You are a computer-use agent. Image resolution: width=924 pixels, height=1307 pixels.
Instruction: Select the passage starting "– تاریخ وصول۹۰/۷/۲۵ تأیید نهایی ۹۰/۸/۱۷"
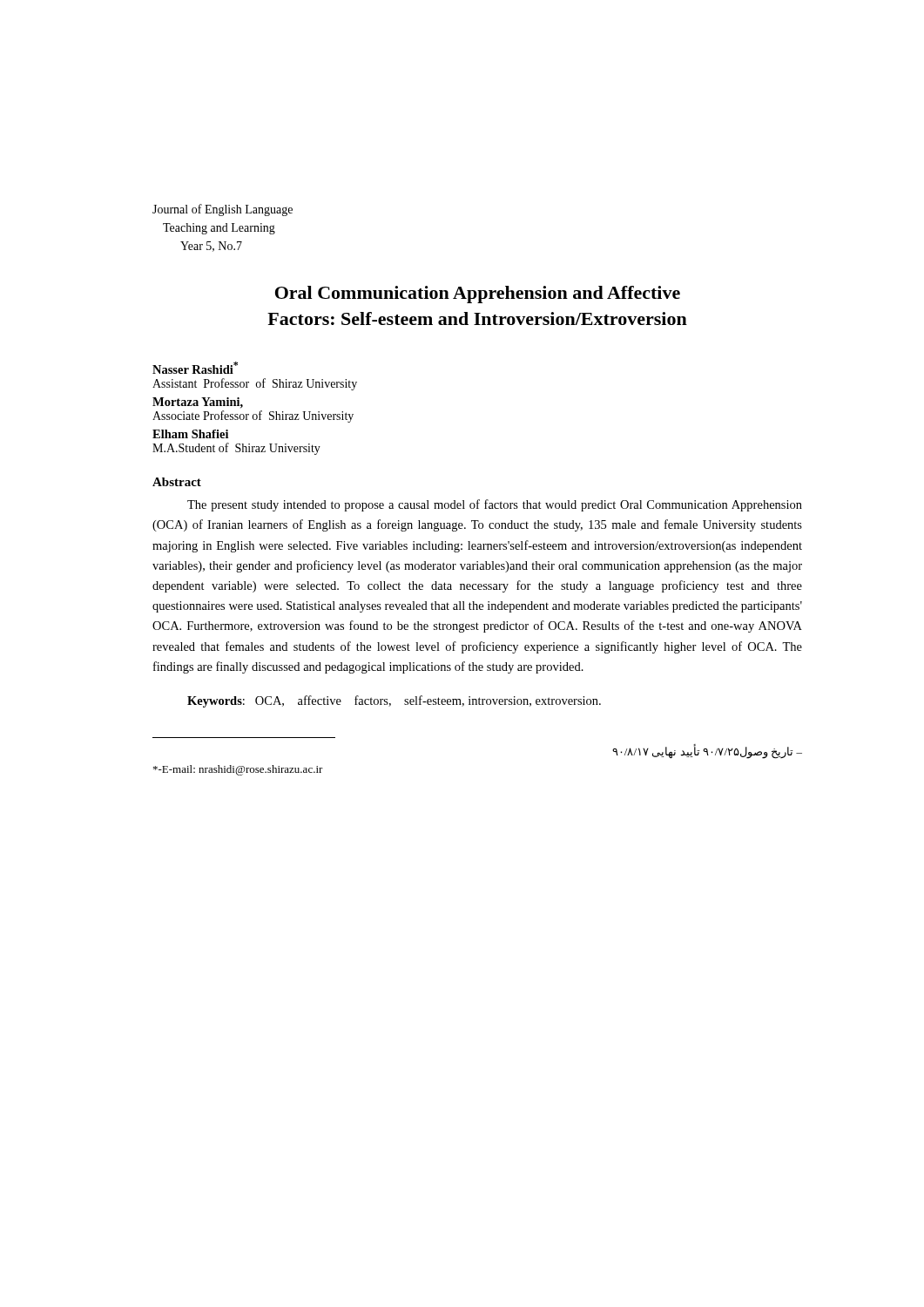[x=707, y=752]
